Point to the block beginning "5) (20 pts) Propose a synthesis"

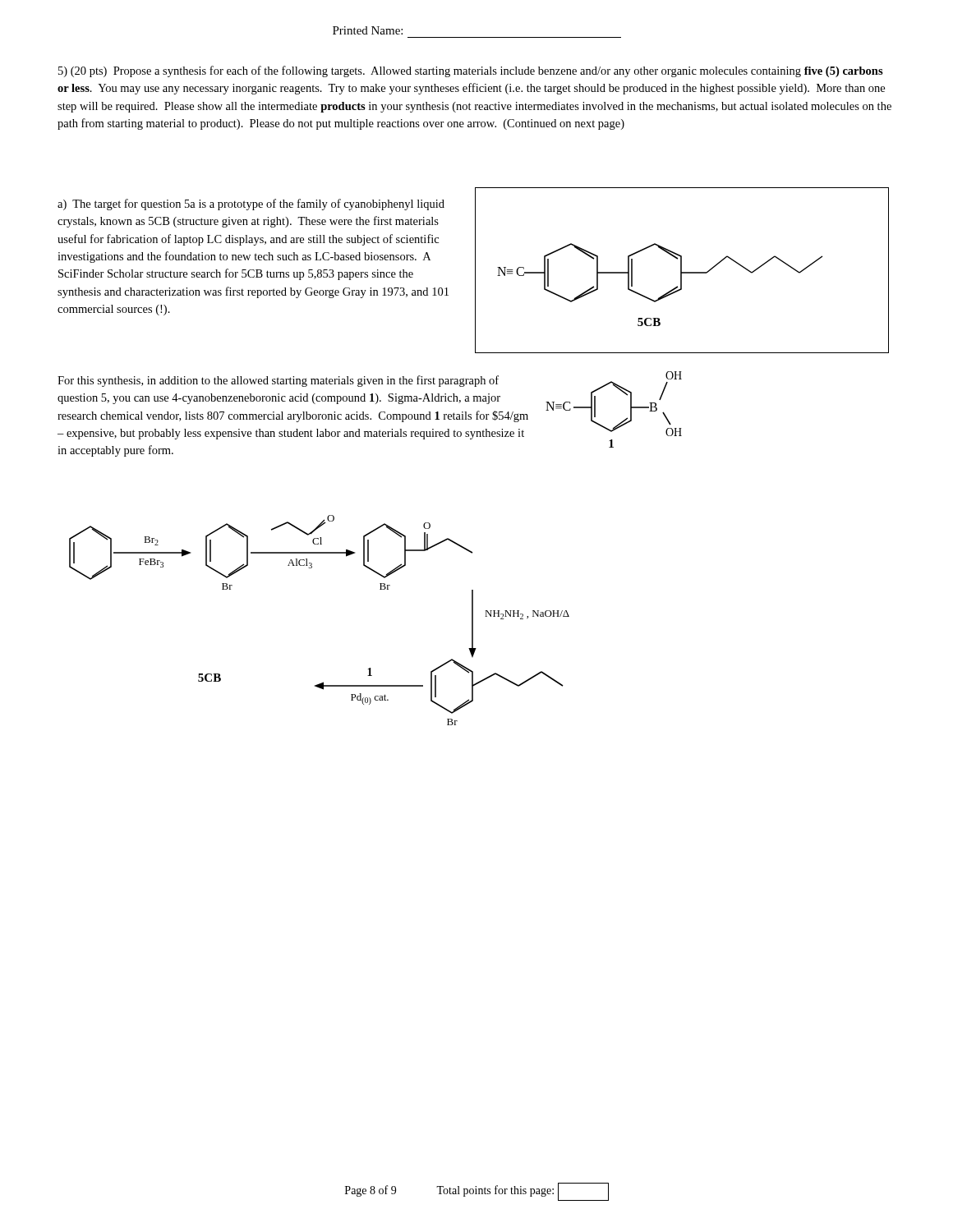pyautogui.click(x=475, y=97)
